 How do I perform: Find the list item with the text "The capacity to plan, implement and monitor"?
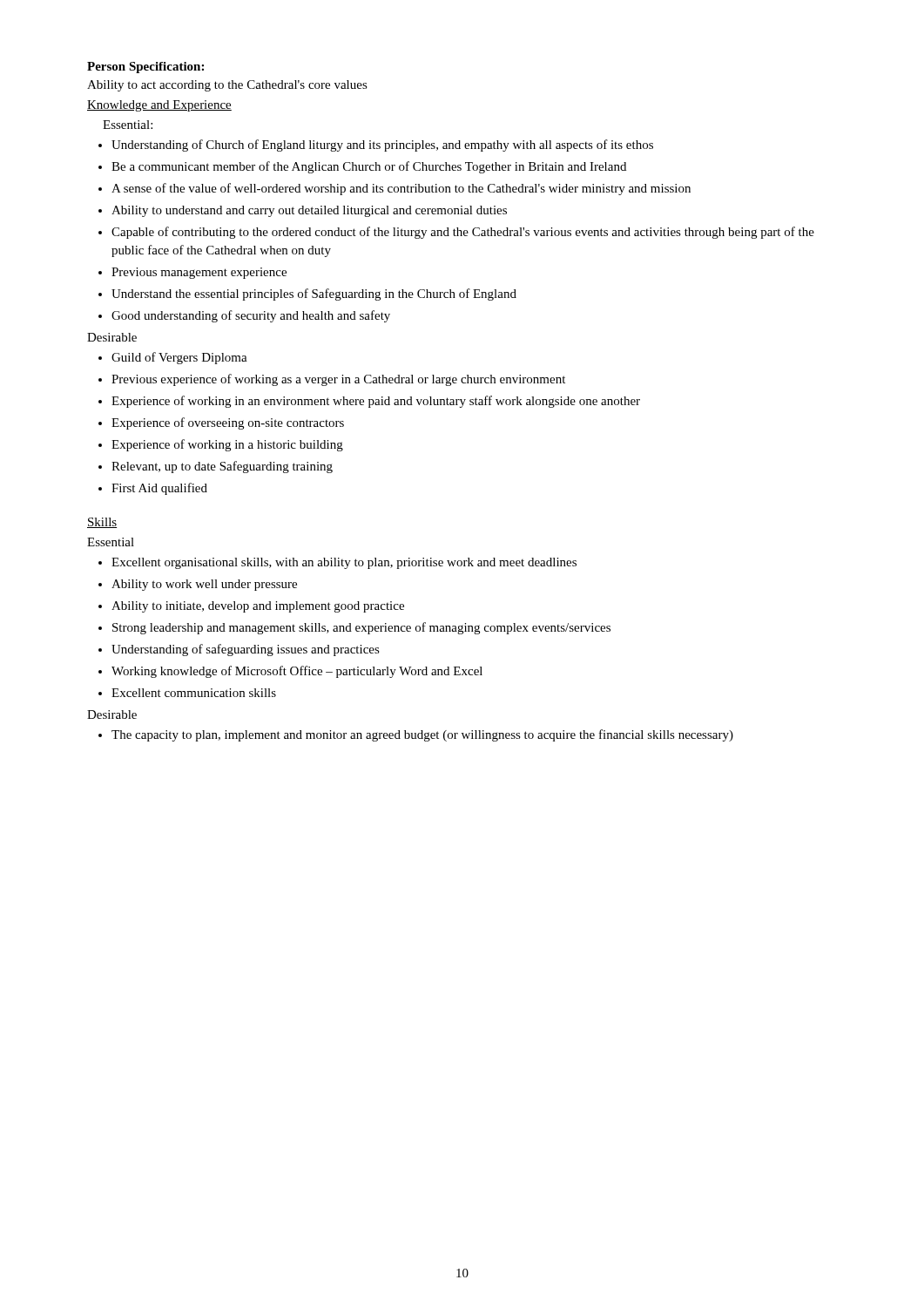(x=462, y=735)
